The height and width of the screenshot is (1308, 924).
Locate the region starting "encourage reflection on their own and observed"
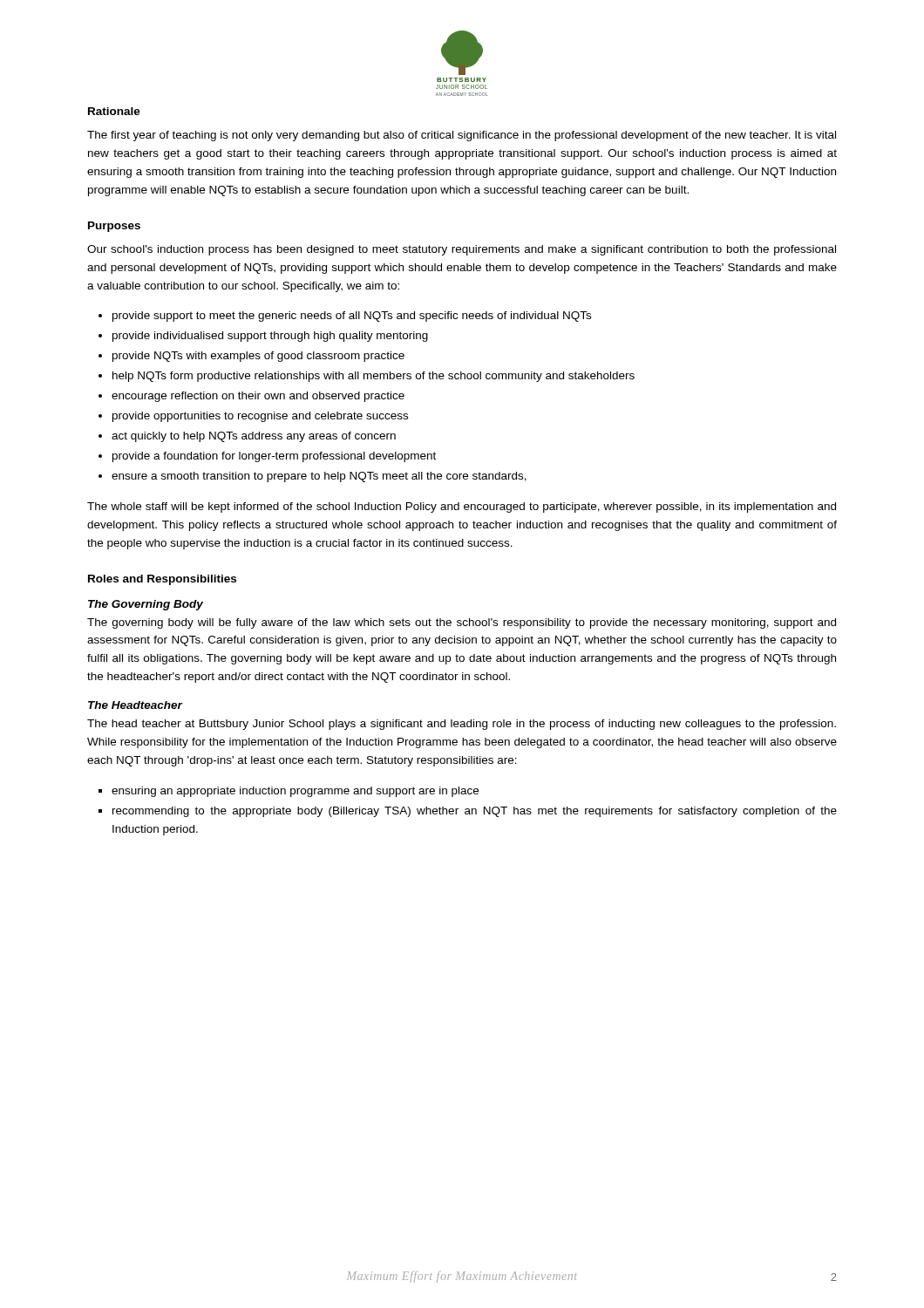pos(258,396)
